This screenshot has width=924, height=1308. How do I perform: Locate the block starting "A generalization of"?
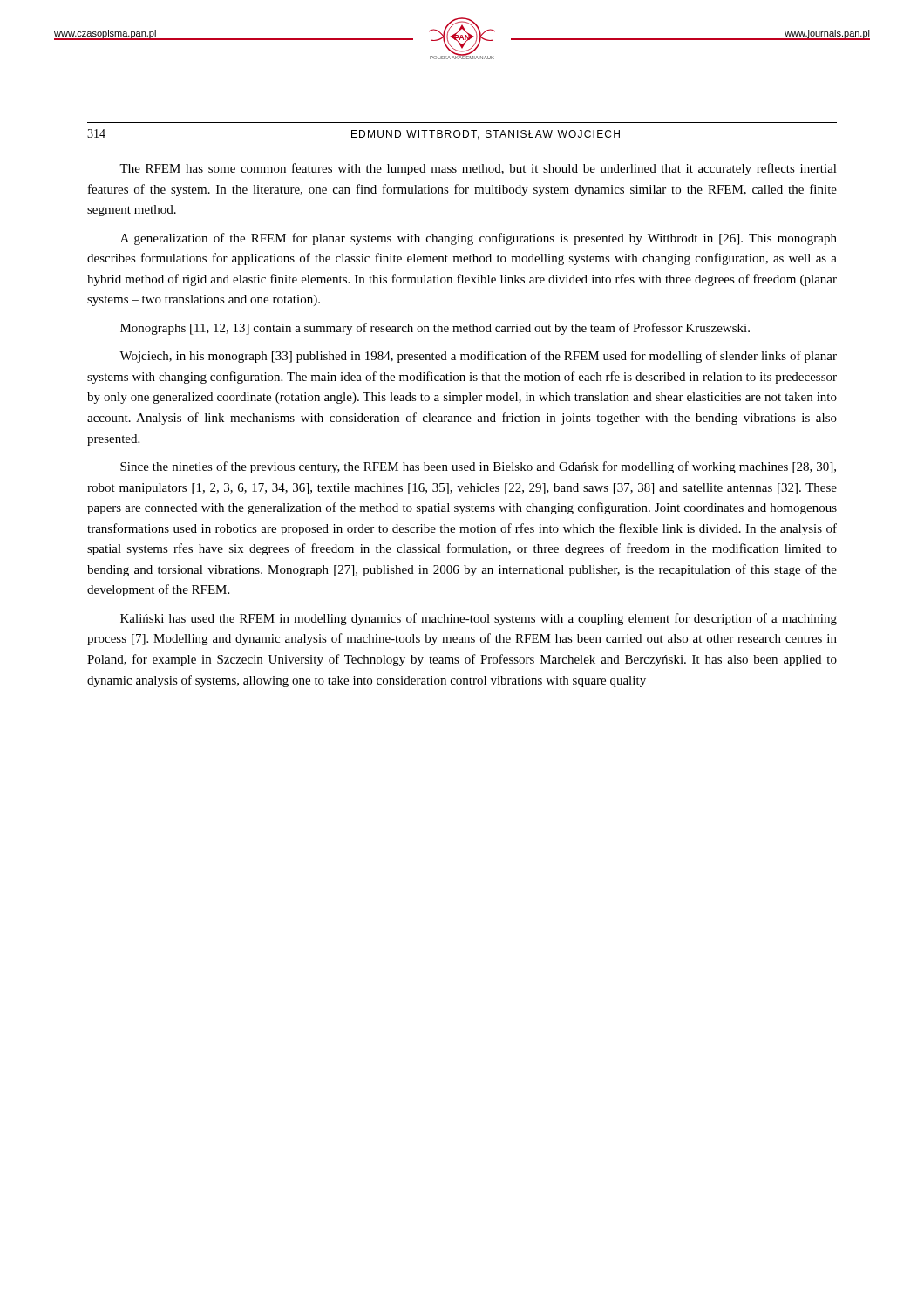tap(462, 269)
